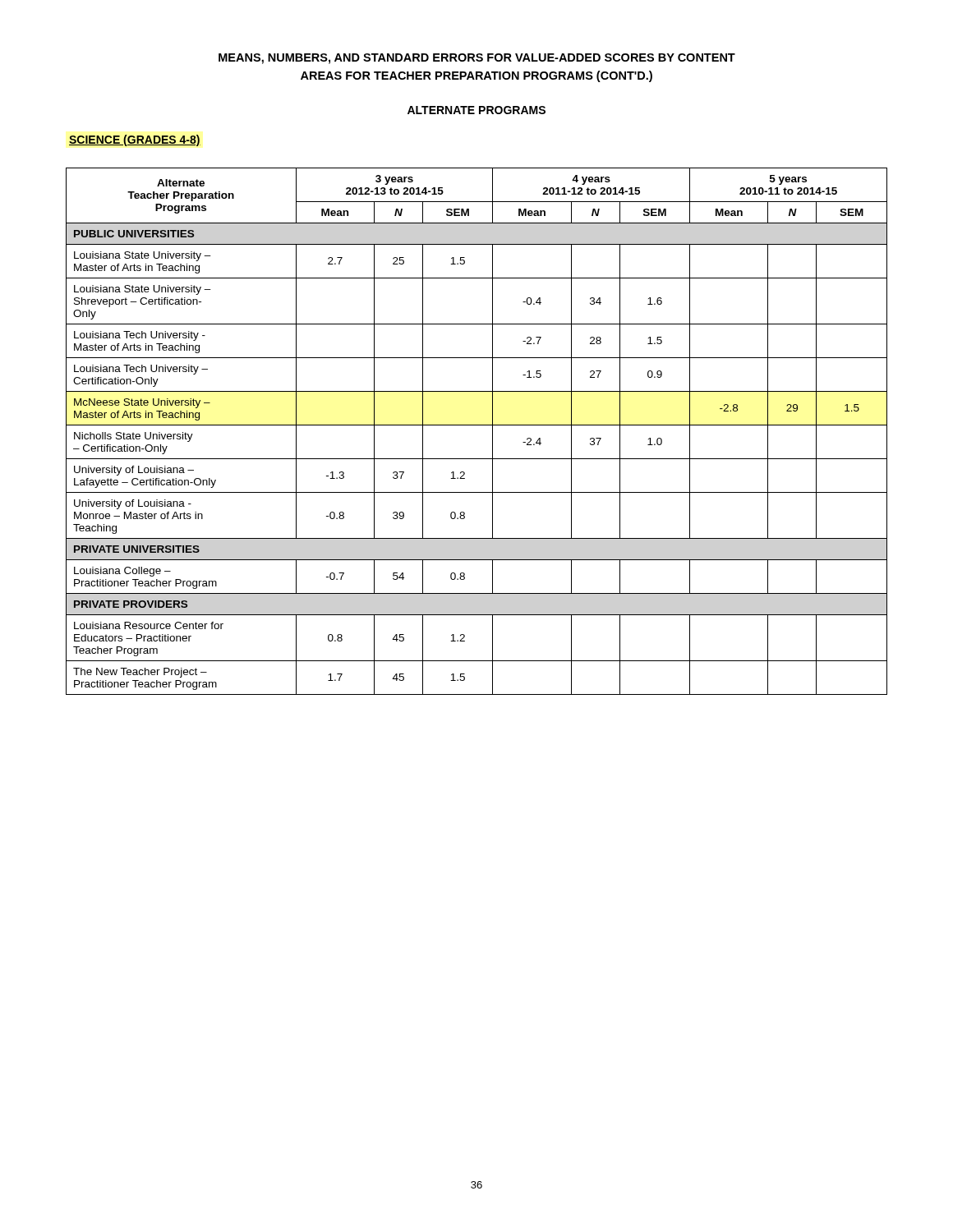The width and height of the screenshot is (953, 1232).
Task: Locate the section header that reads "ALTERNATE PROGRAMS"
Action: pos(476,110)
